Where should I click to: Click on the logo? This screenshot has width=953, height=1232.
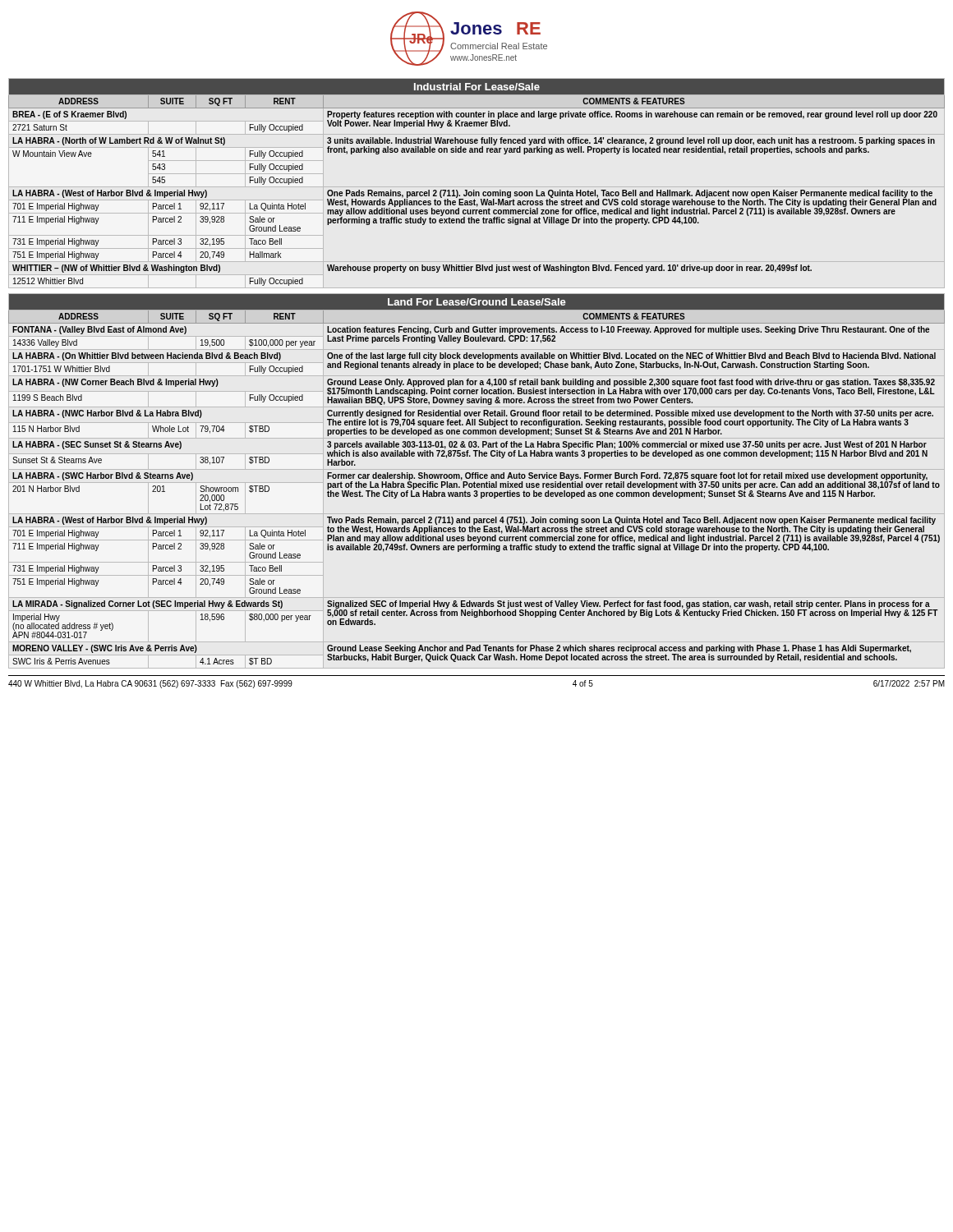pos(476,40)
